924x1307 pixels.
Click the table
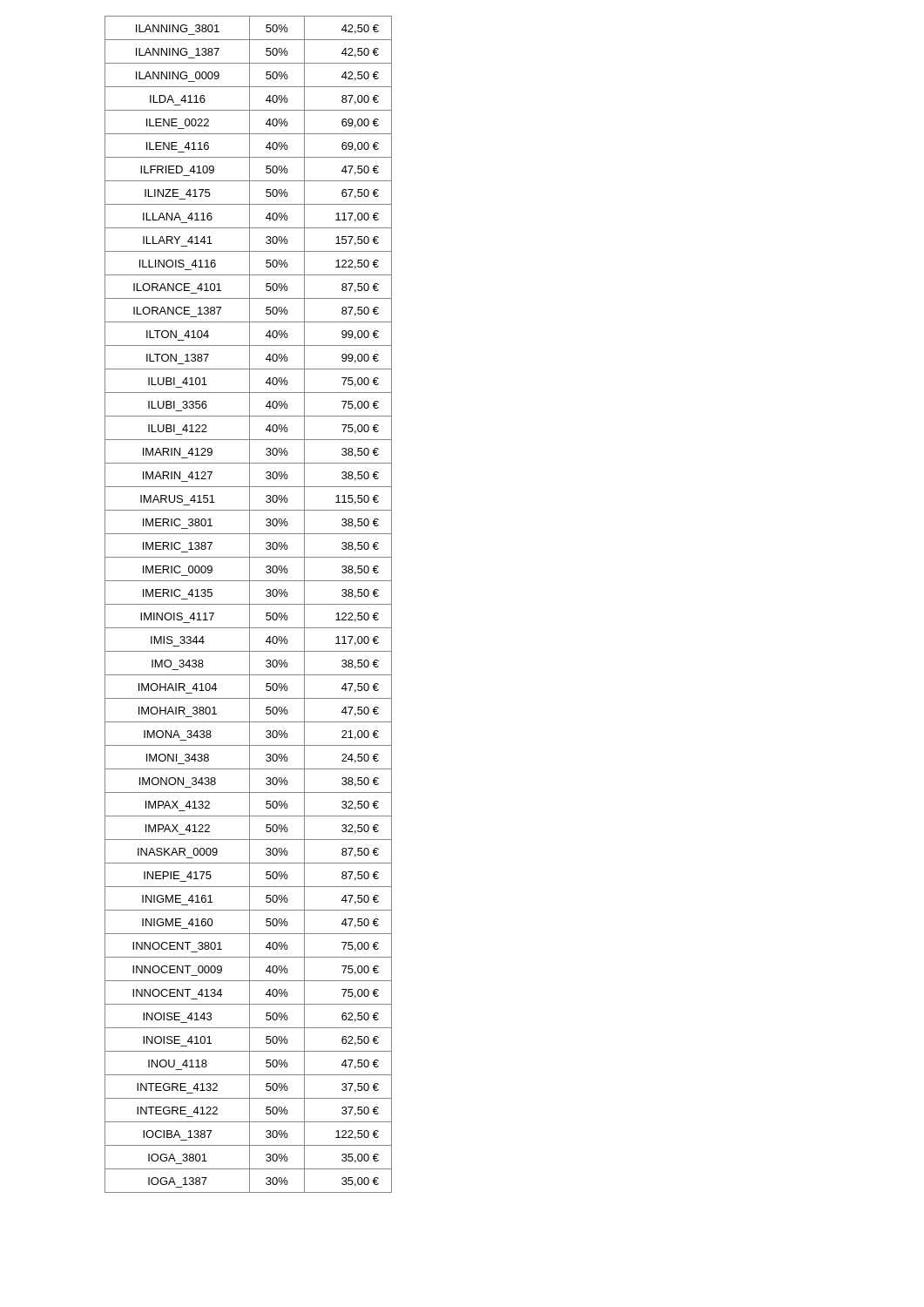click(248, 604)
